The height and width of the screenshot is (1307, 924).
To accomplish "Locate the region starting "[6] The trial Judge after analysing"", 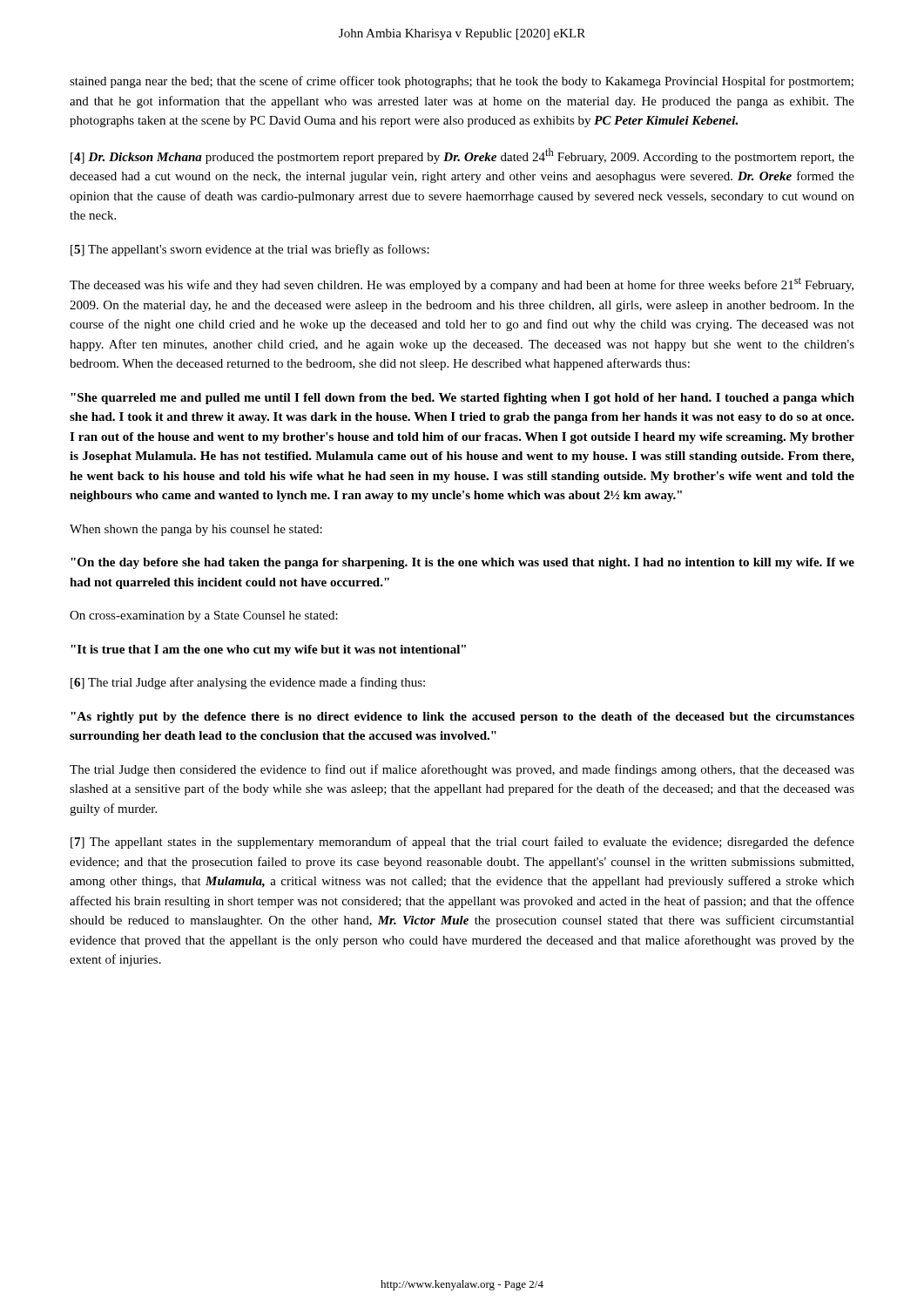I will [248, 682].
